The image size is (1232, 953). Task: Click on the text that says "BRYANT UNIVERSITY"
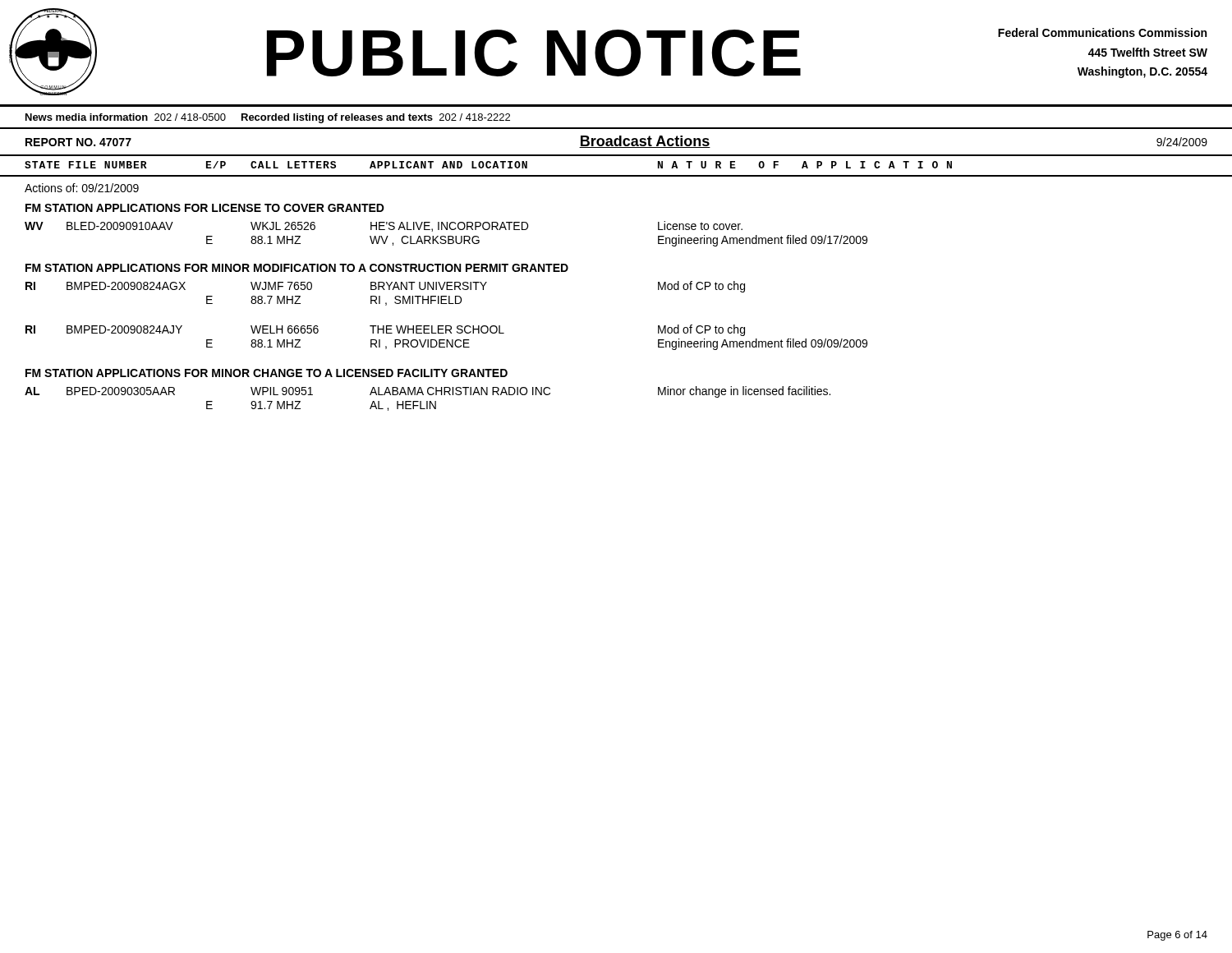[428, 286]
